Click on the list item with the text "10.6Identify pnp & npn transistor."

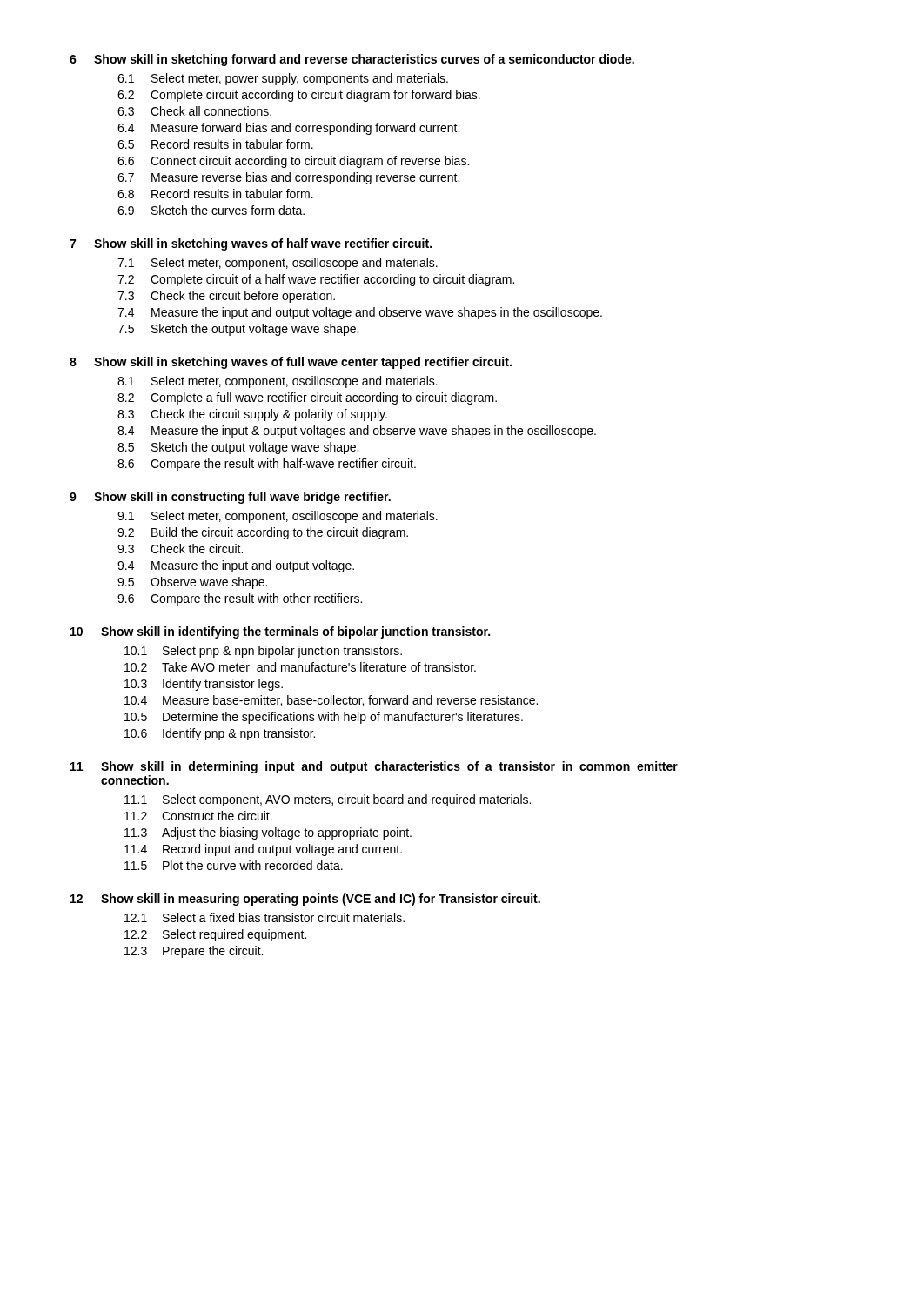tap(220, 733)
